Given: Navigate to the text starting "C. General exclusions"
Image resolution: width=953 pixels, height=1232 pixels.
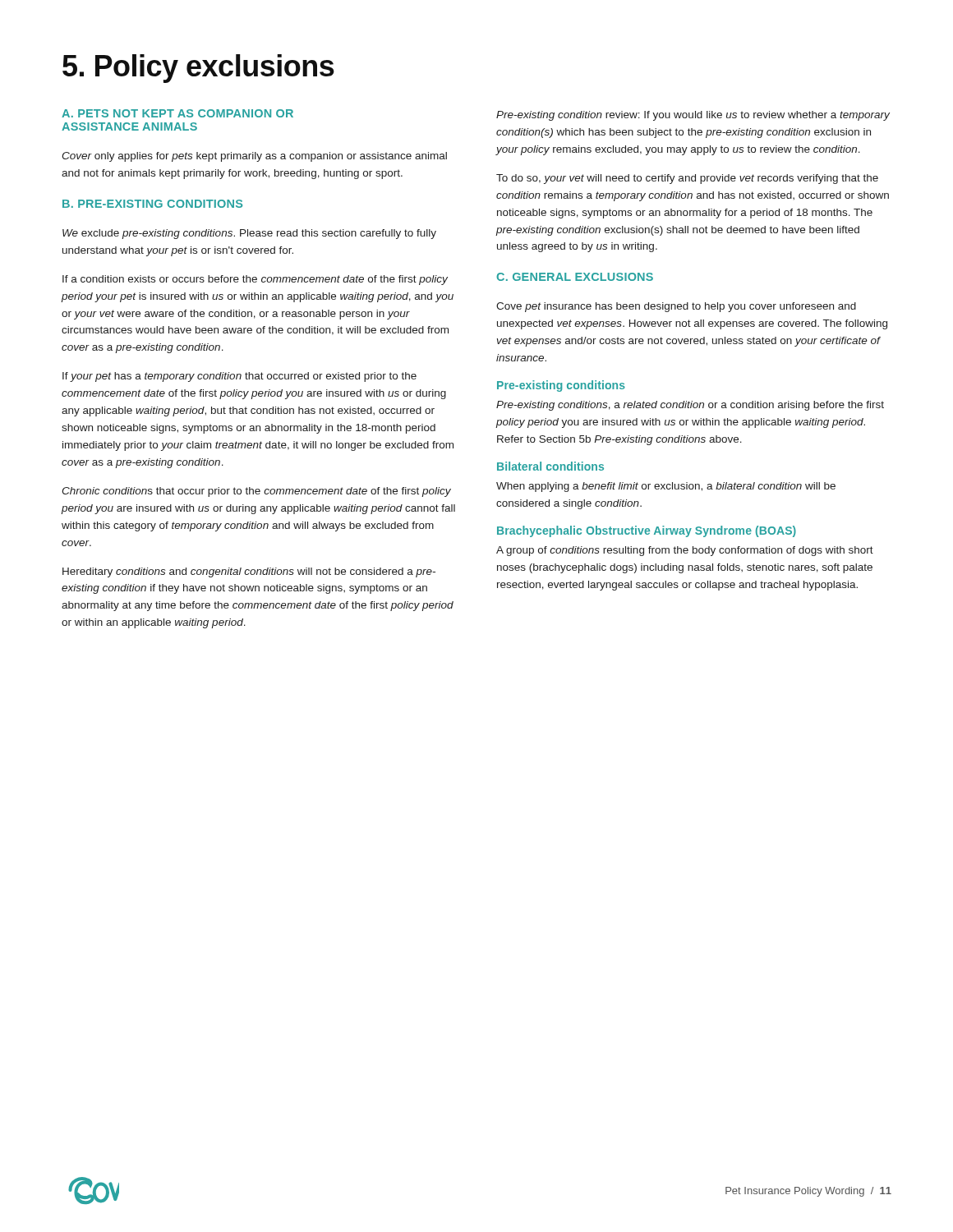Looking at the screenshot, I should pyautogui.click(x=575, y=277).
